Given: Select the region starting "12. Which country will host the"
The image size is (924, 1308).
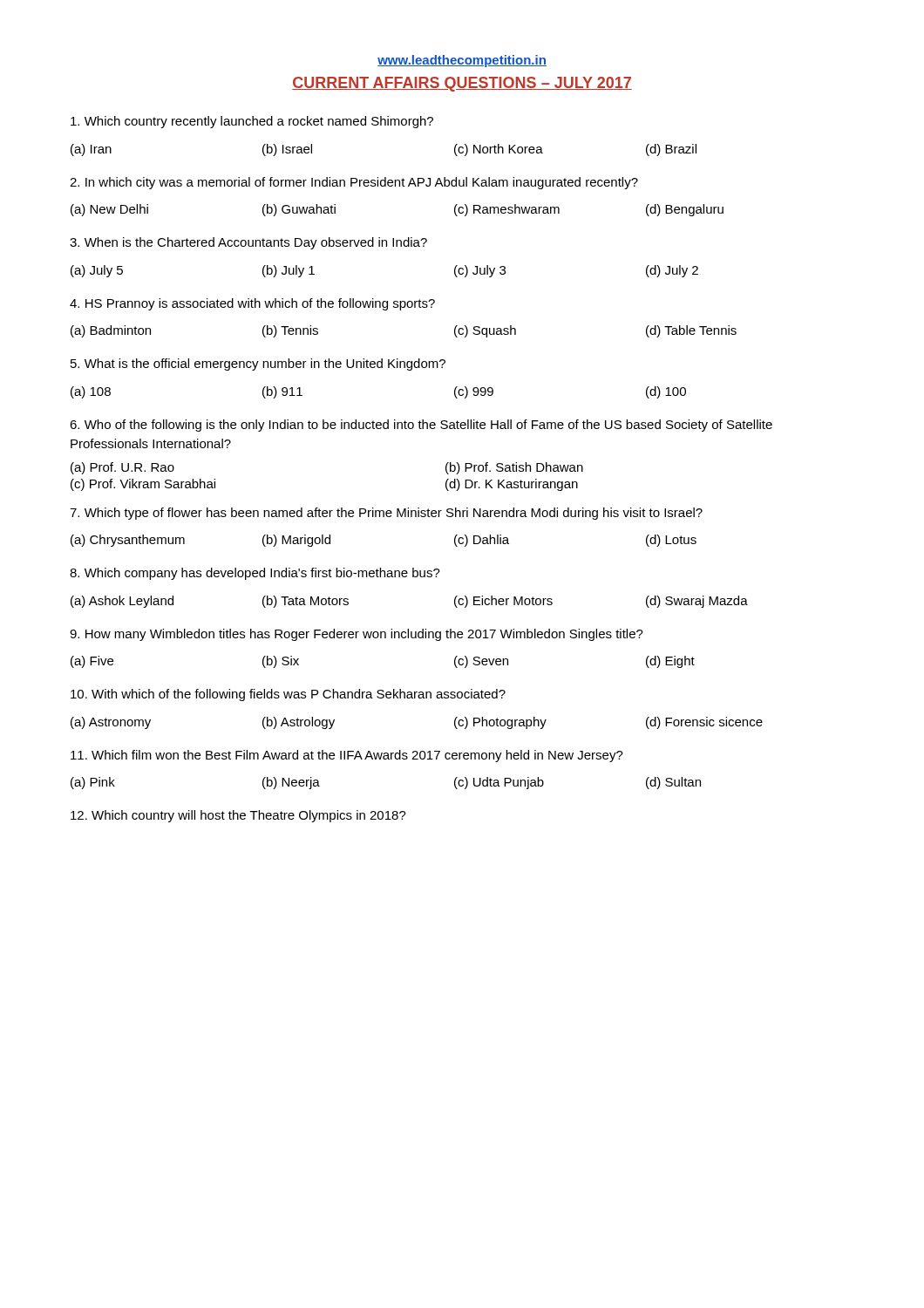Looking at the screenshot, I should click(238, 816).
